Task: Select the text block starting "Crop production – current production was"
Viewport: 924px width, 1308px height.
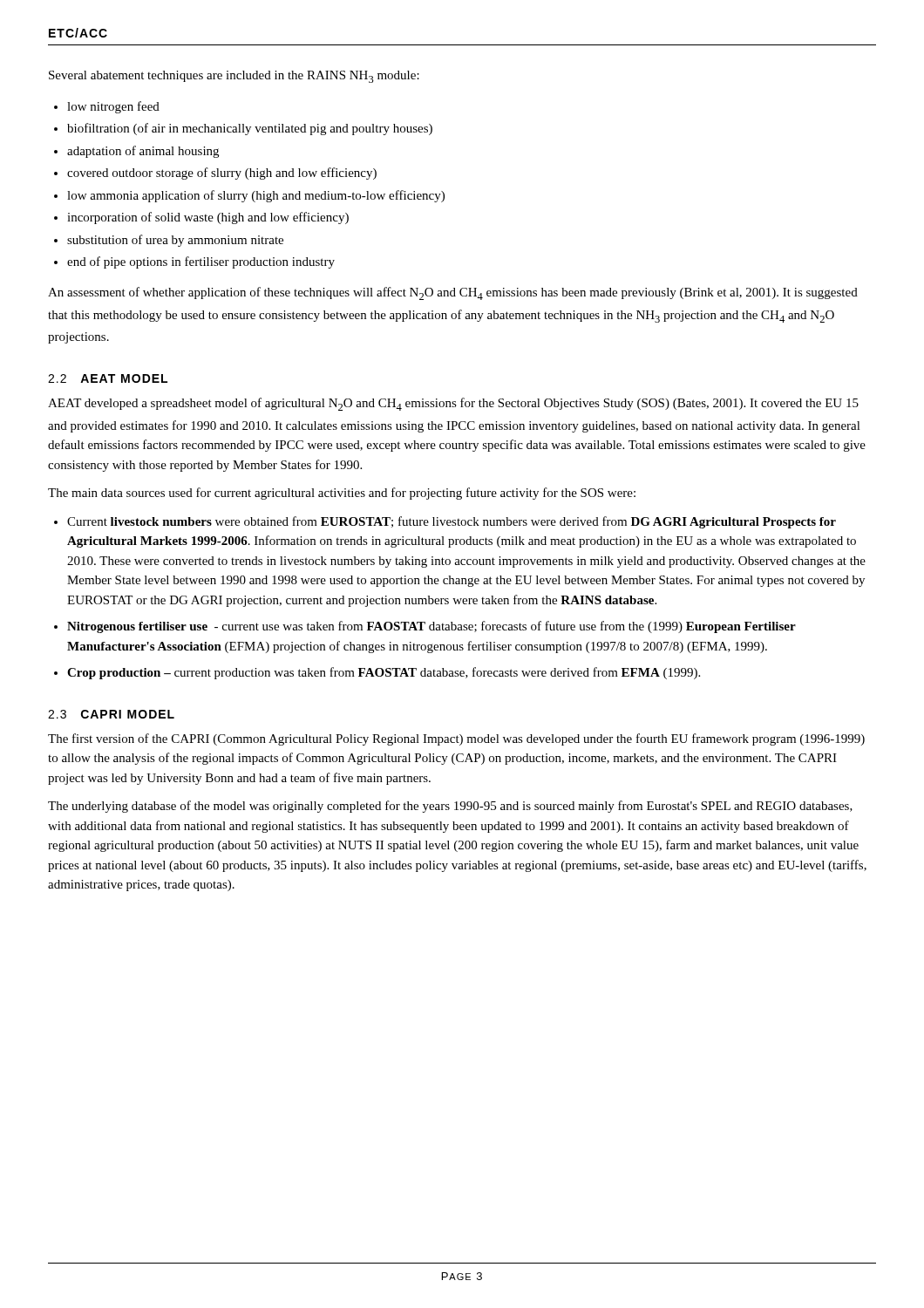Action: [384, 672]
